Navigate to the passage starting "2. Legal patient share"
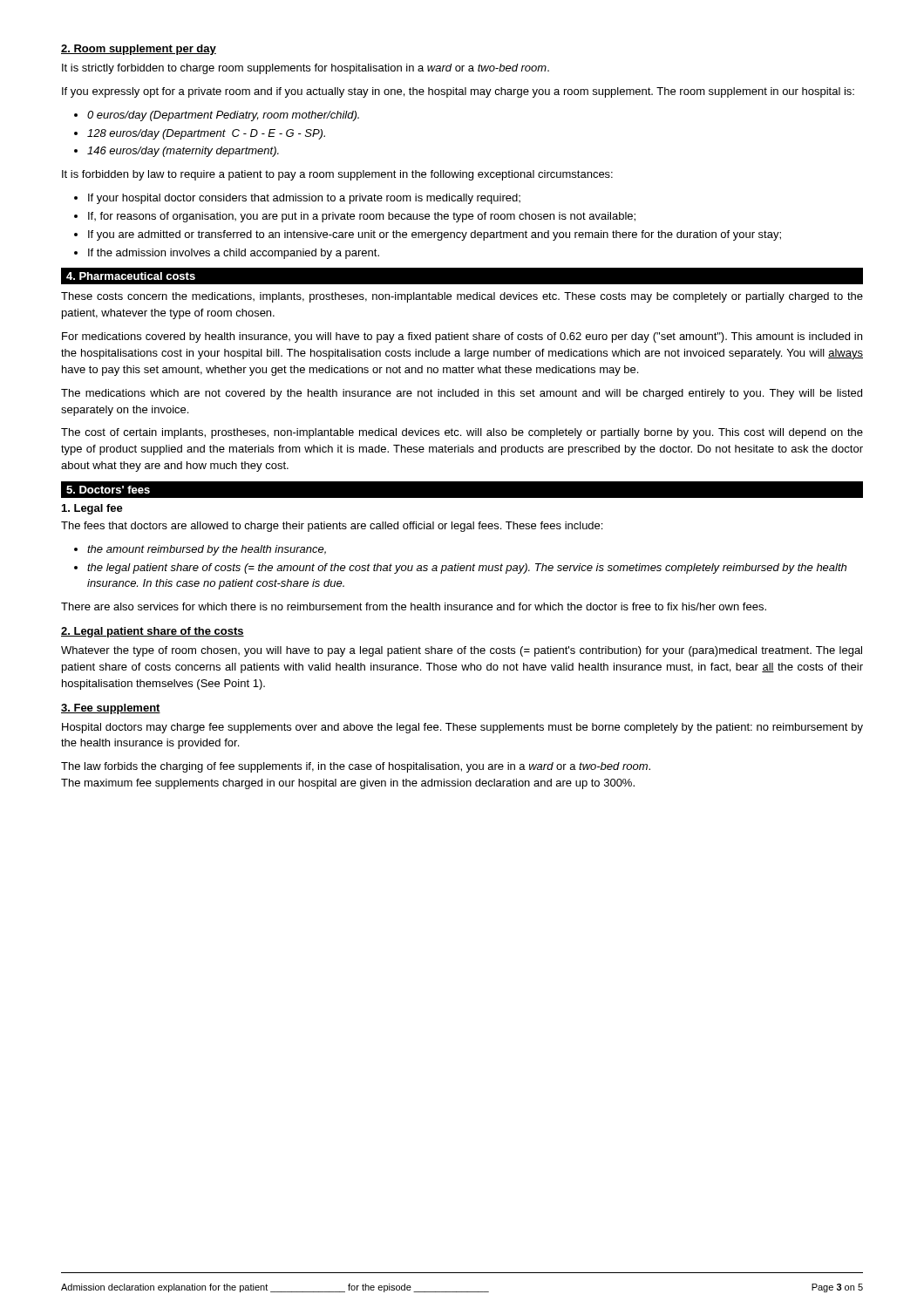The image size is (924, 1308). pyautogui.click(x=152, y=631)
